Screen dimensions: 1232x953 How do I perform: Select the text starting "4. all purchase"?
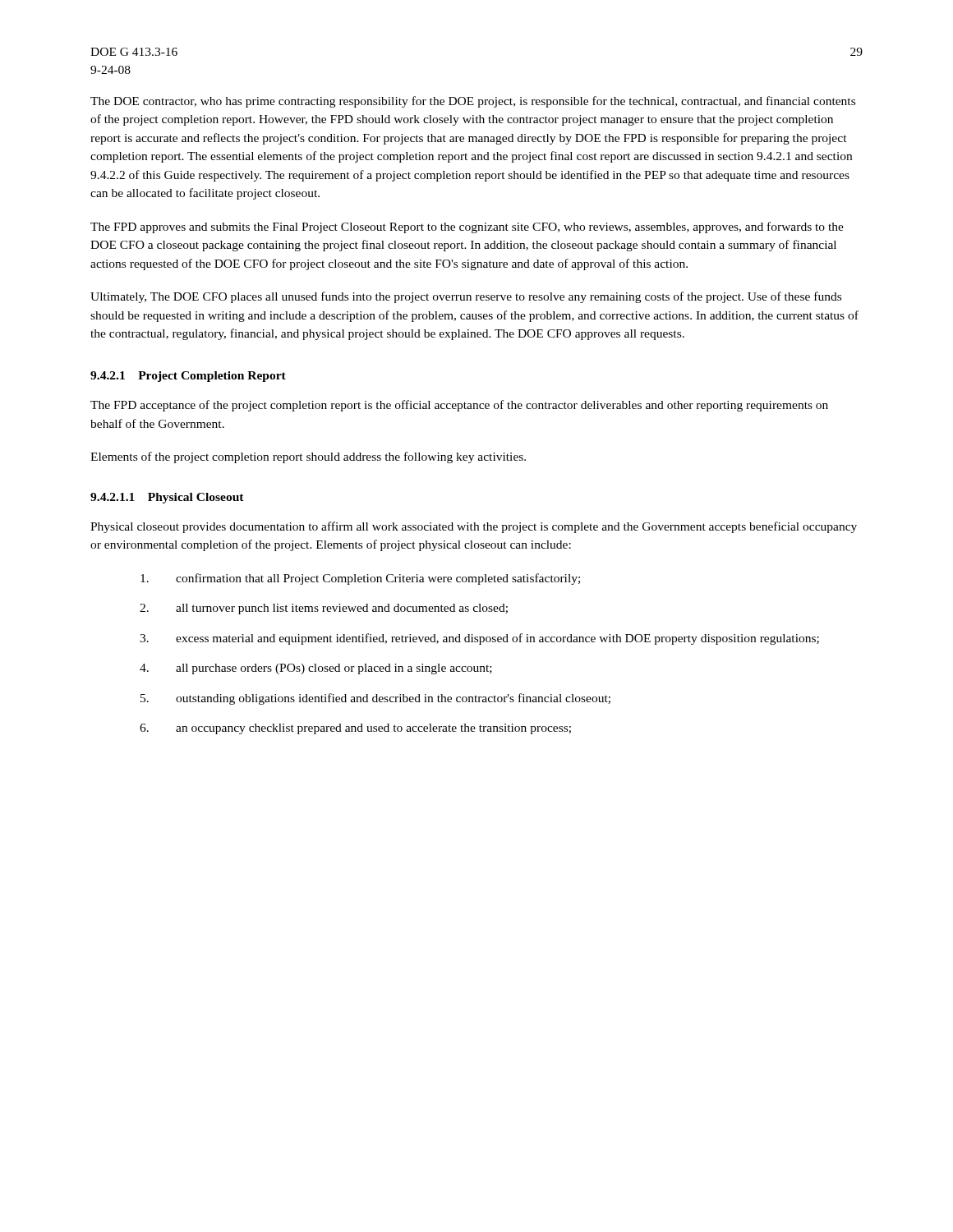click(x=501, y=668)
